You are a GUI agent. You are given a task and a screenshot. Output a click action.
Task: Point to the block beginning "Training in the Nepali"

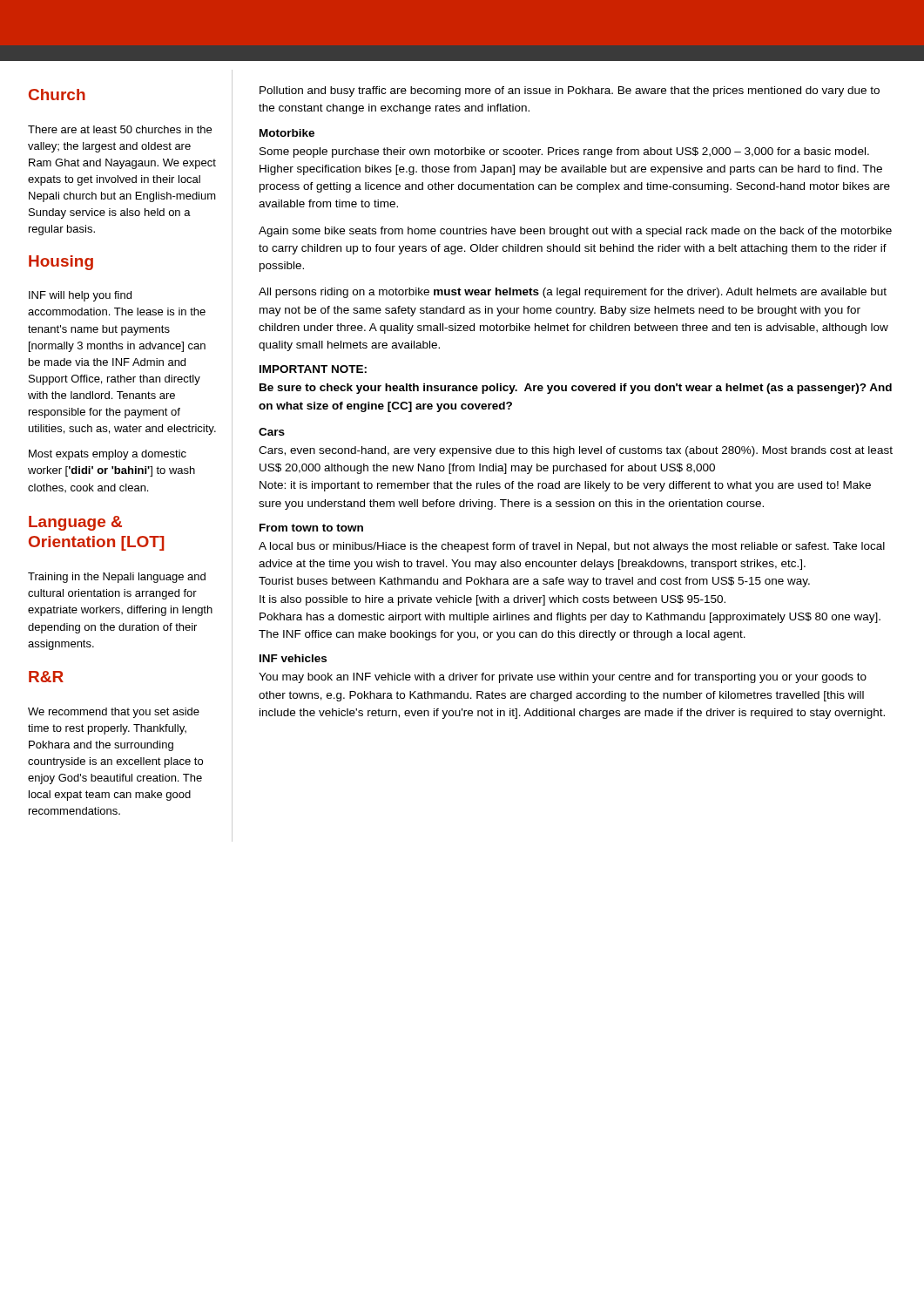pos(123,610)
